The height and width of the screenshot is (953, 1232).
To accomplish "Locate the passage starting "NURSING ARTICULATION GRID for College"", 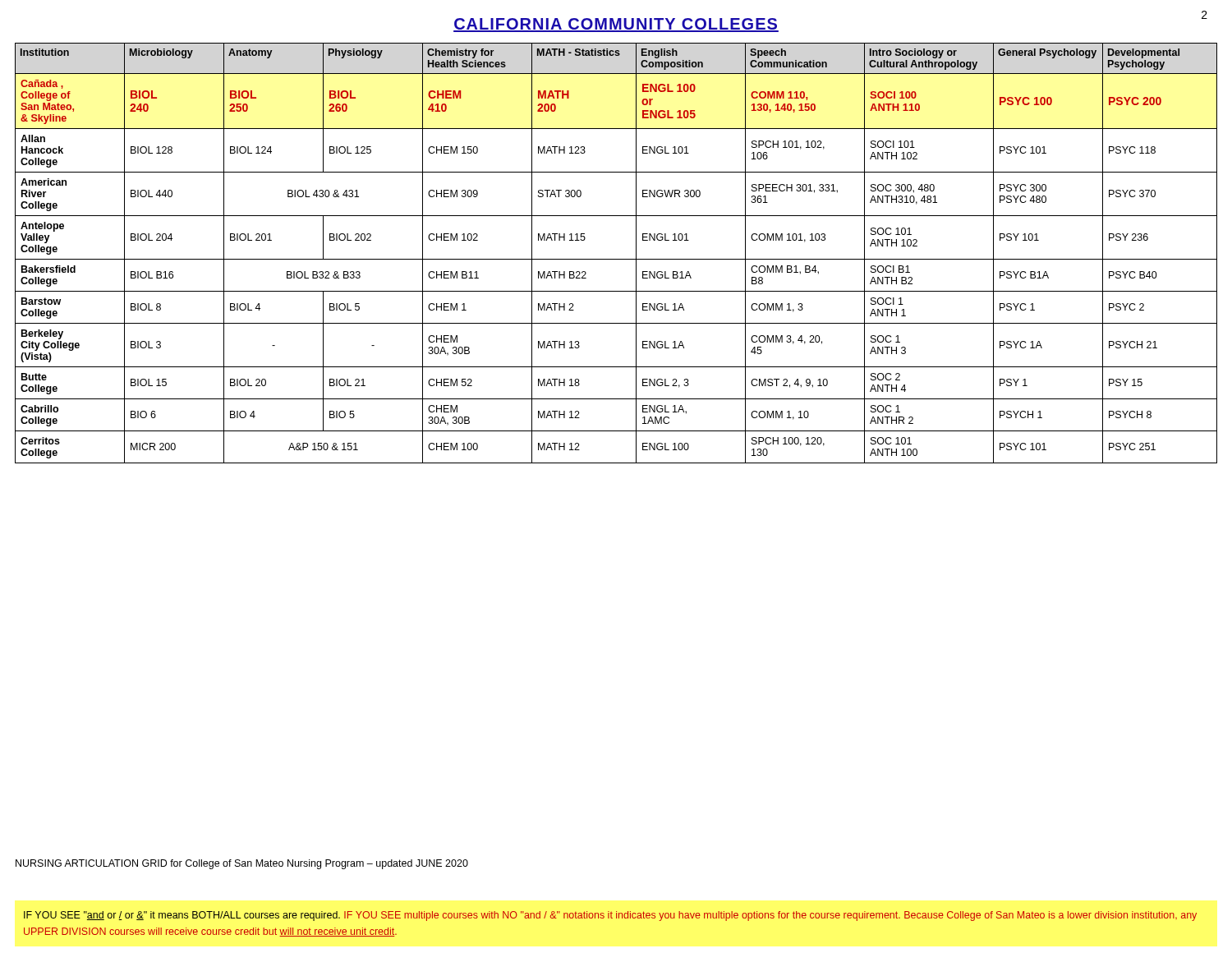I will [241, 863].
